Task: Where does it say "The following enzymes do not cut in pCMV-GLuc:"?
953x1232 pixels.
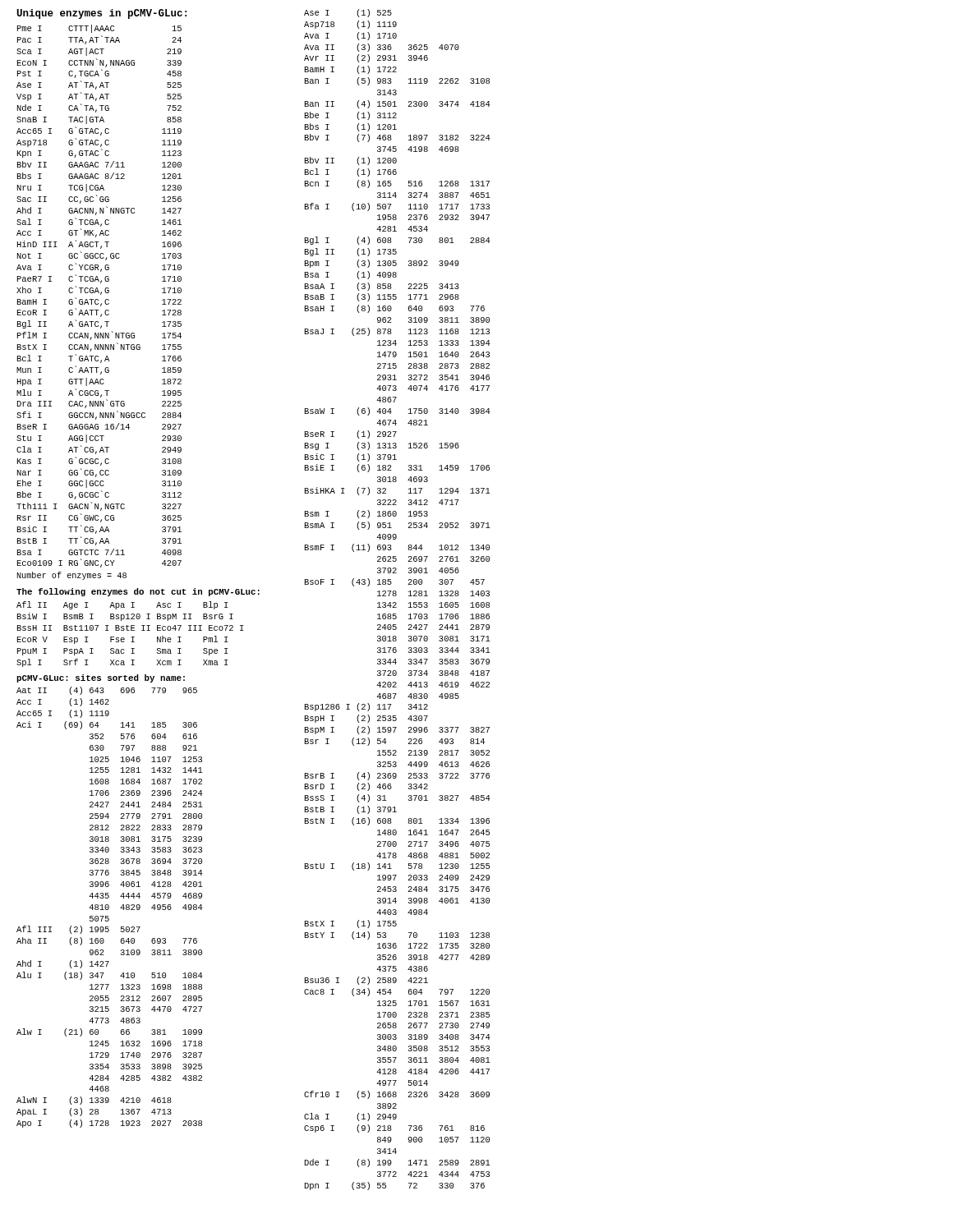Action: click(139, 592)
